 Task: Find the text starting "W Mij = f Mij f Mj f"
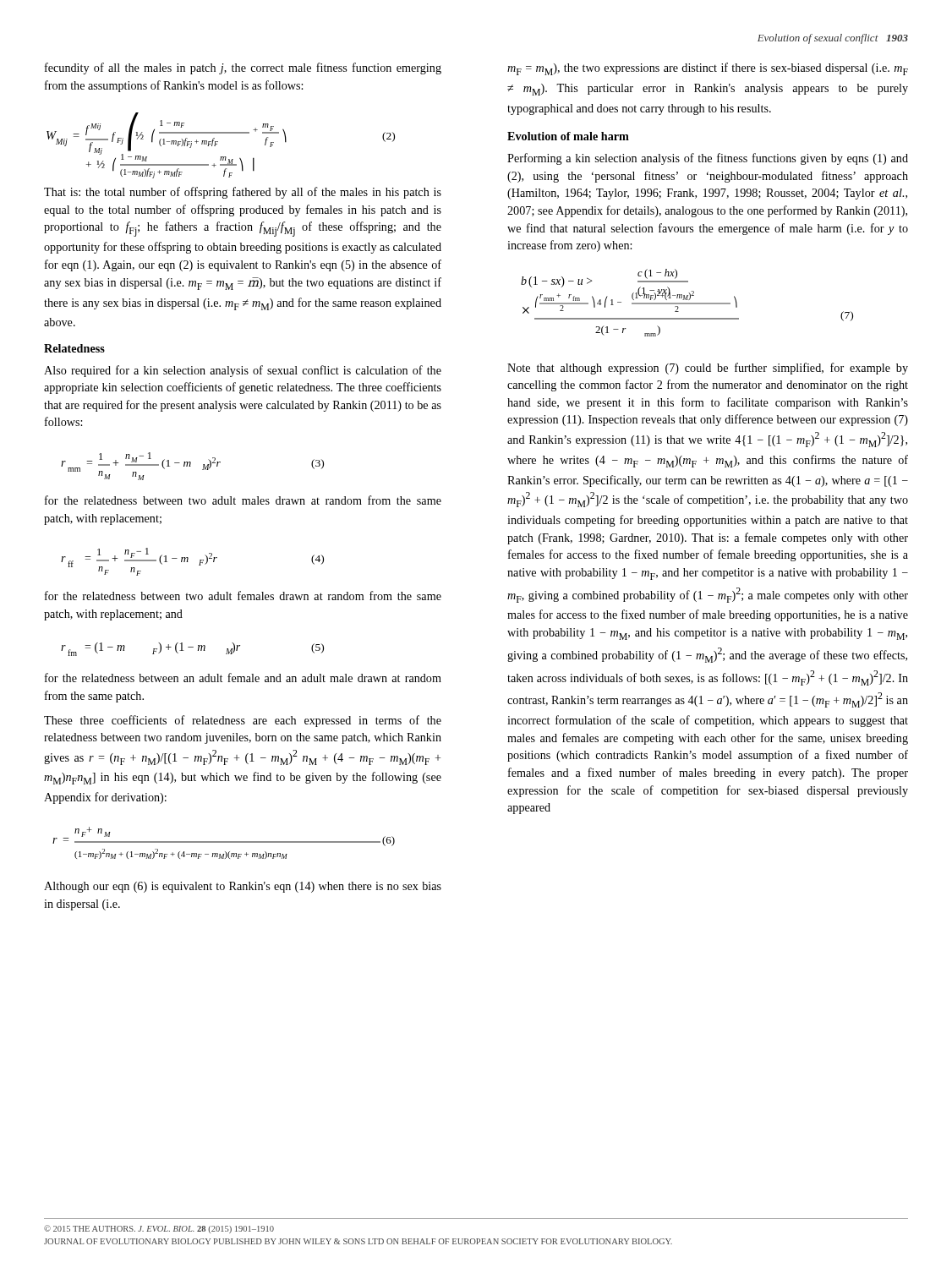pyautogui.click(x=226, y=140)
